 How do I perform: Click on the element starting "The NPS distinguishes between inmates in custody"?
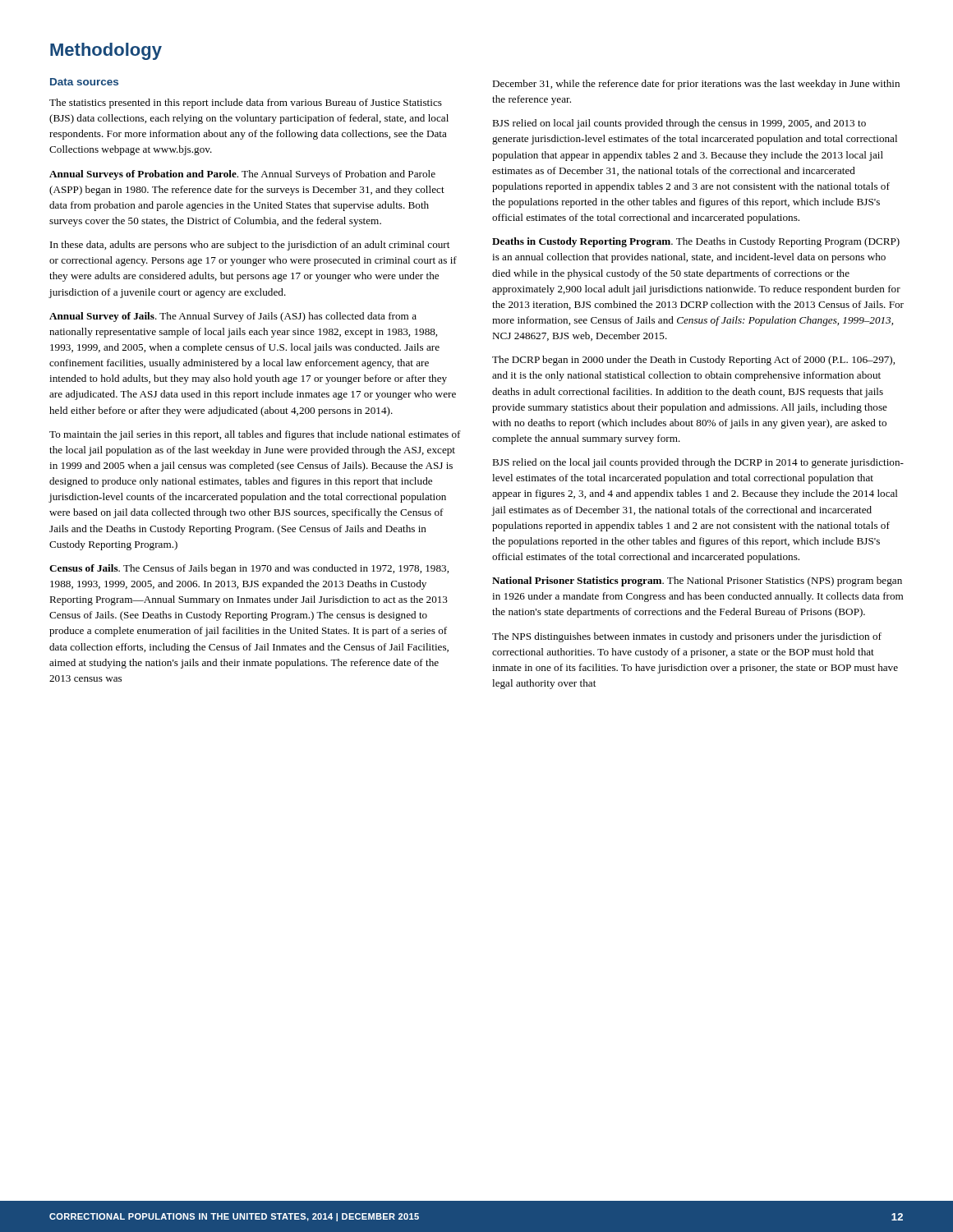click(x=698, y=659)
